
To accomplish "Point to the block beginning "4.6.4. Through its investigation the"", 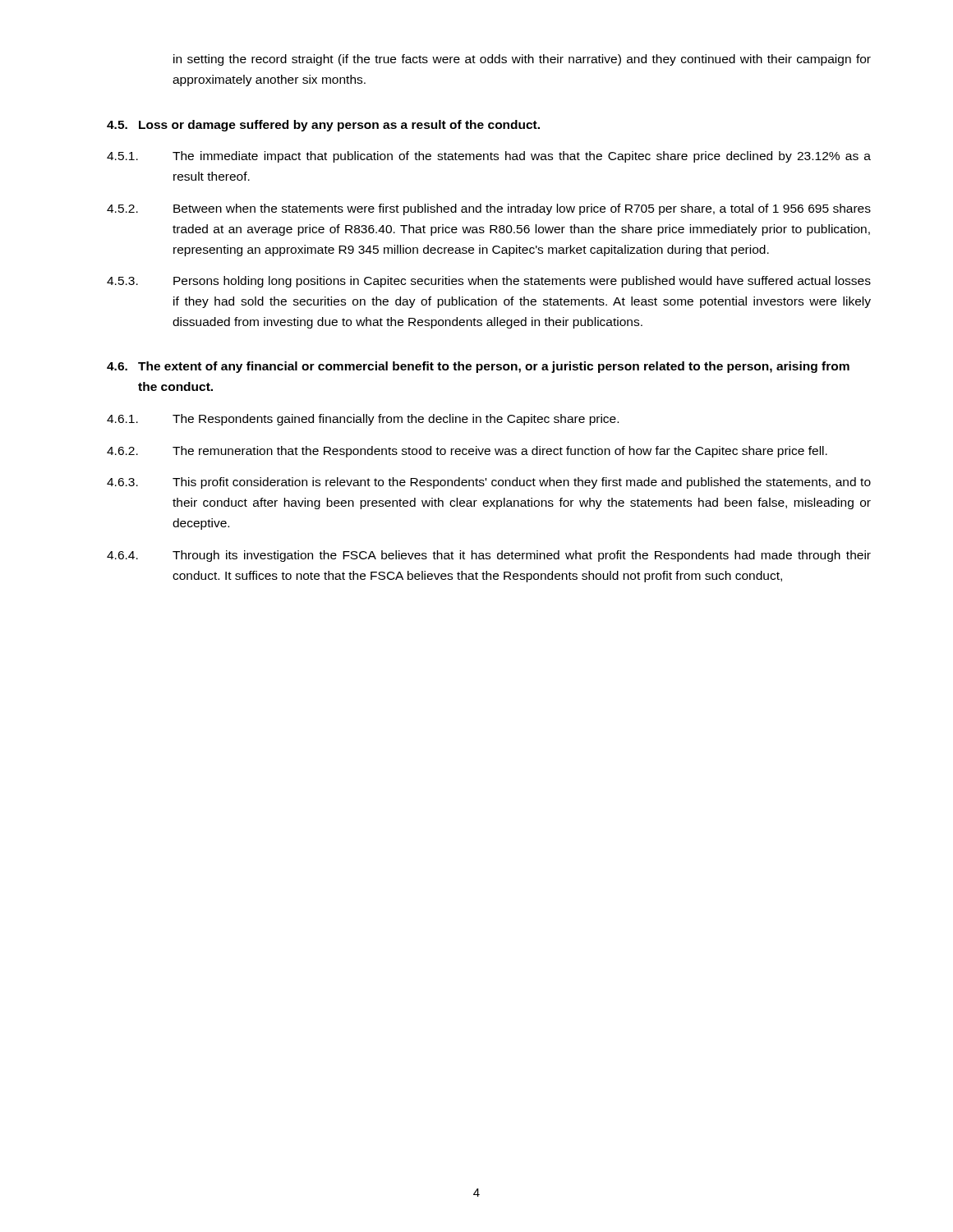I will click(489, 566).
